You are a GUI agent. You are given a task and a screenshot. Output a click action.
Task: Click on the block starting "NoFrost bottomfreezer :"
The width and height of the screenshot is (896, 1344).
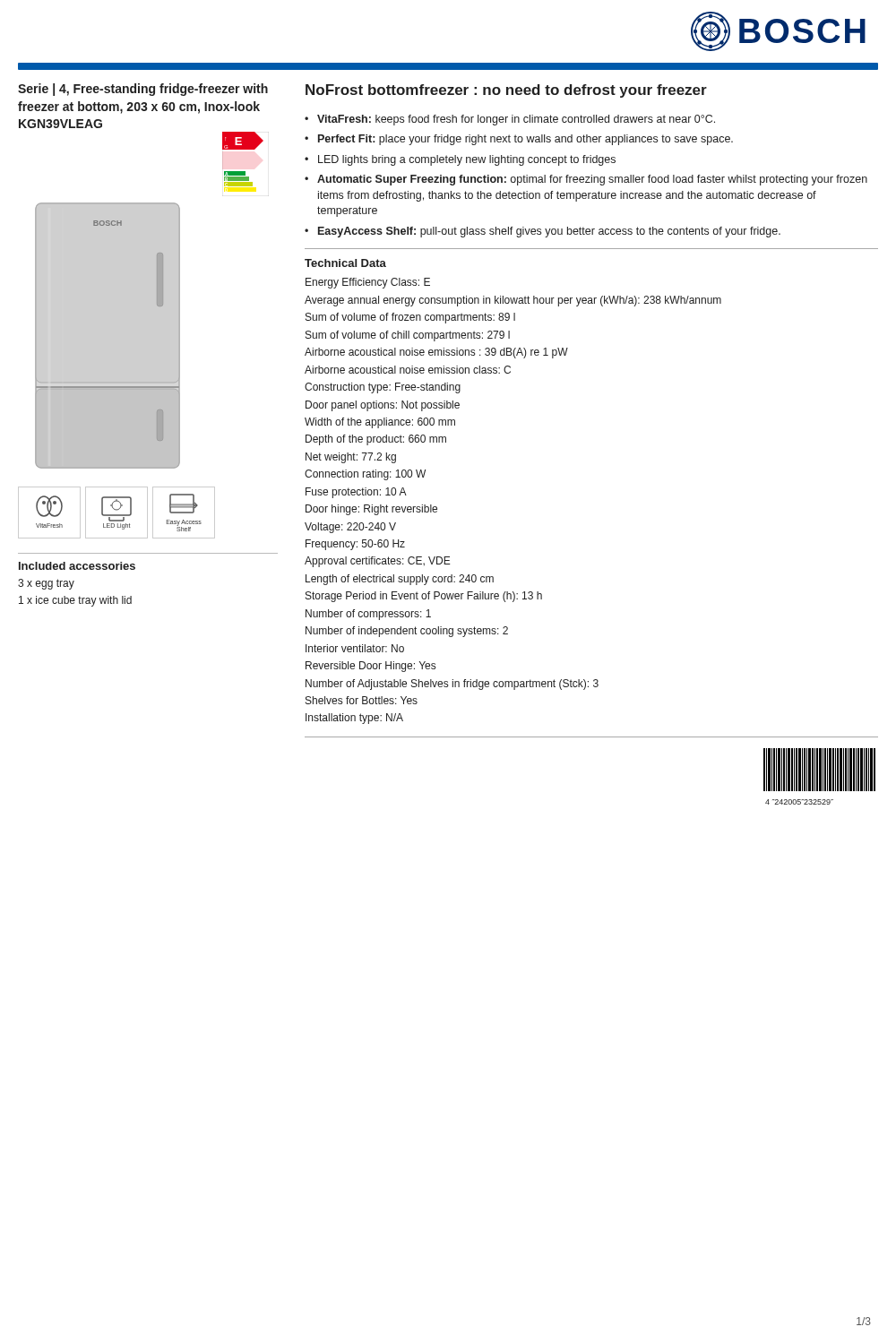tap(506, 90)
